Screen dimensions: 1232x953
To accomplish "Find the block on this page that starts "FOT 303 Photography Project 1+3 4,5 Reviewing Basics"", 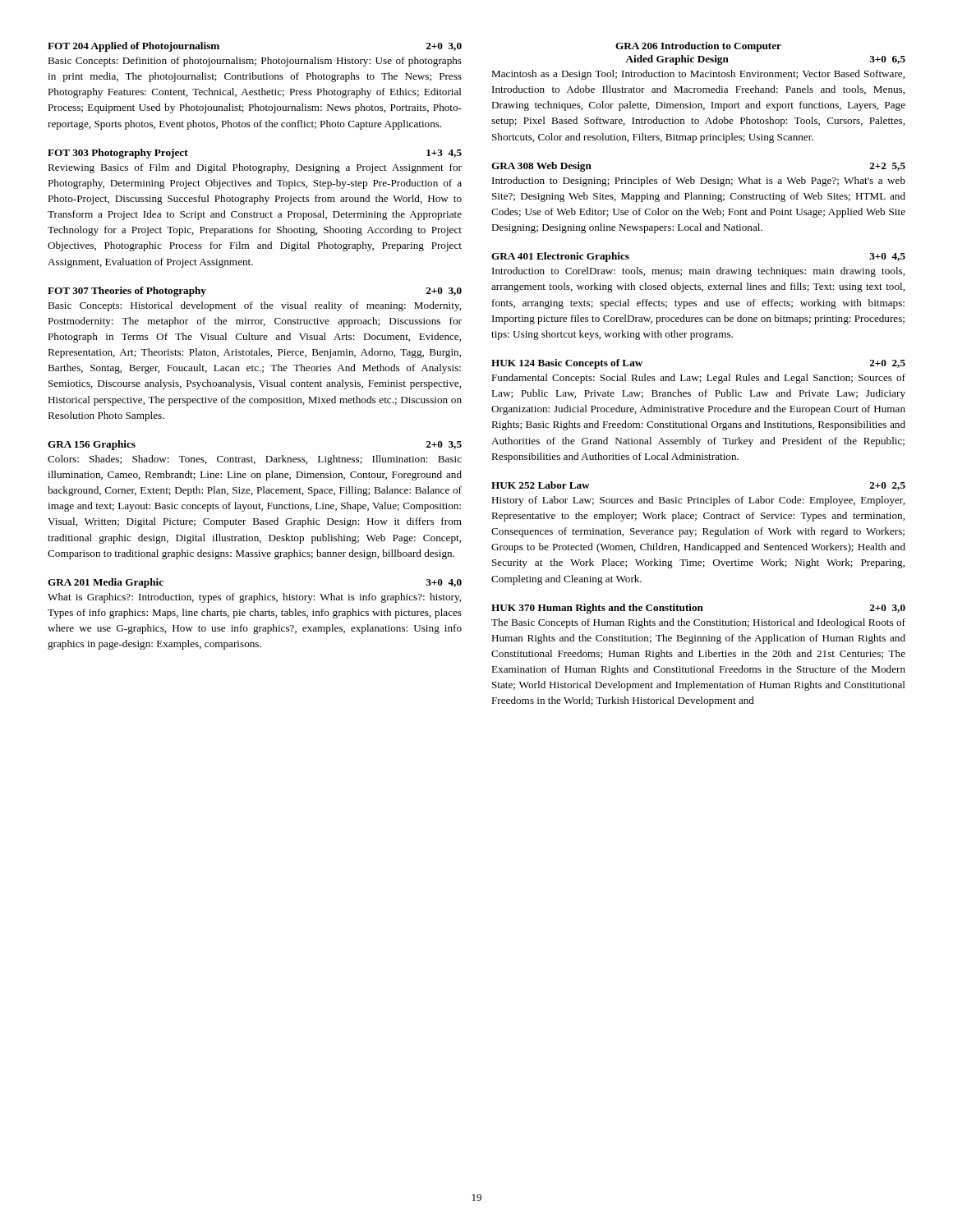I will (255, 208).
